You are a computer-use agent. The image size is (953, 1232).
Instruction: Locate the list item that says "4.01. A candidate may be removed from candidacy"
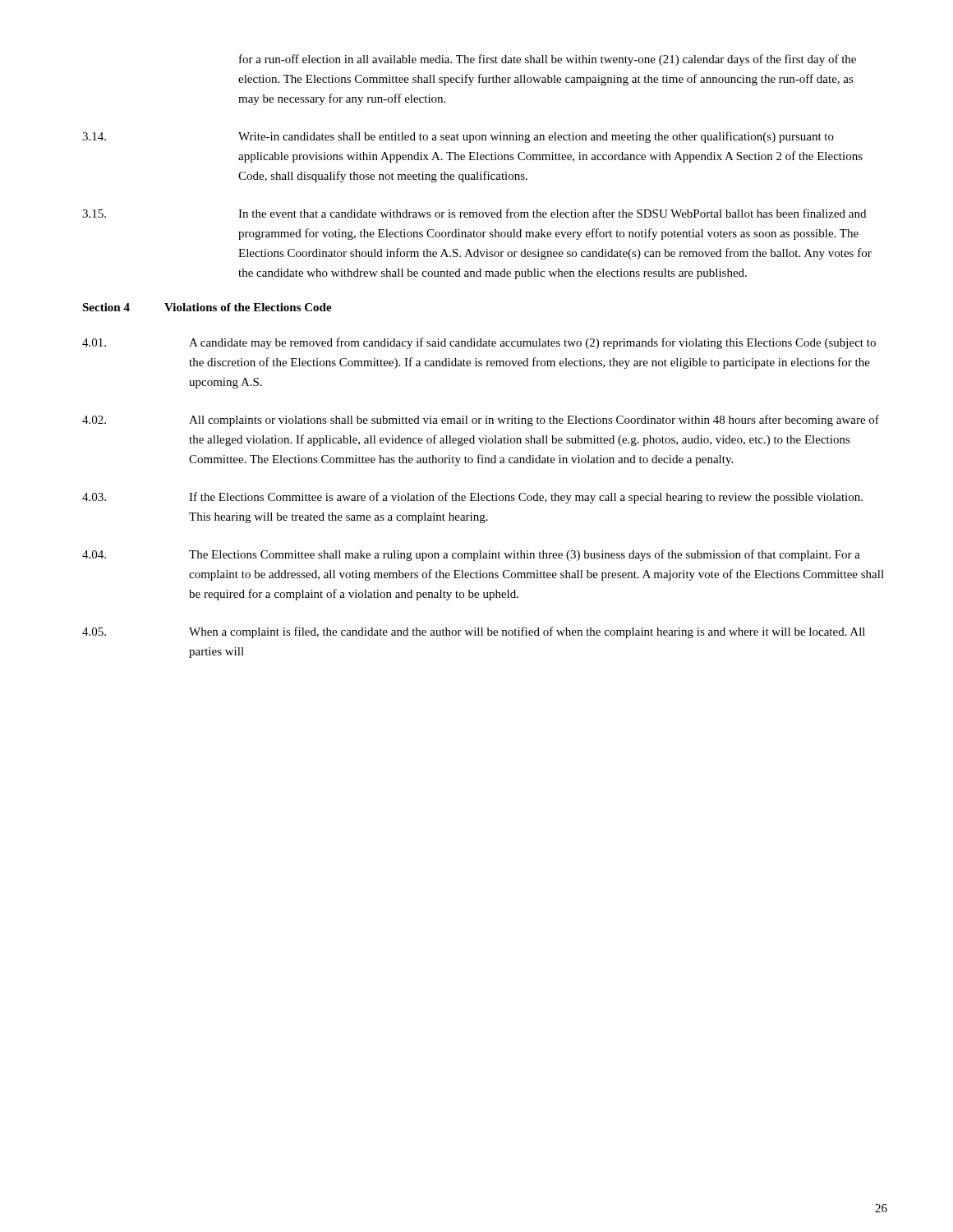(x=485, y=362)
